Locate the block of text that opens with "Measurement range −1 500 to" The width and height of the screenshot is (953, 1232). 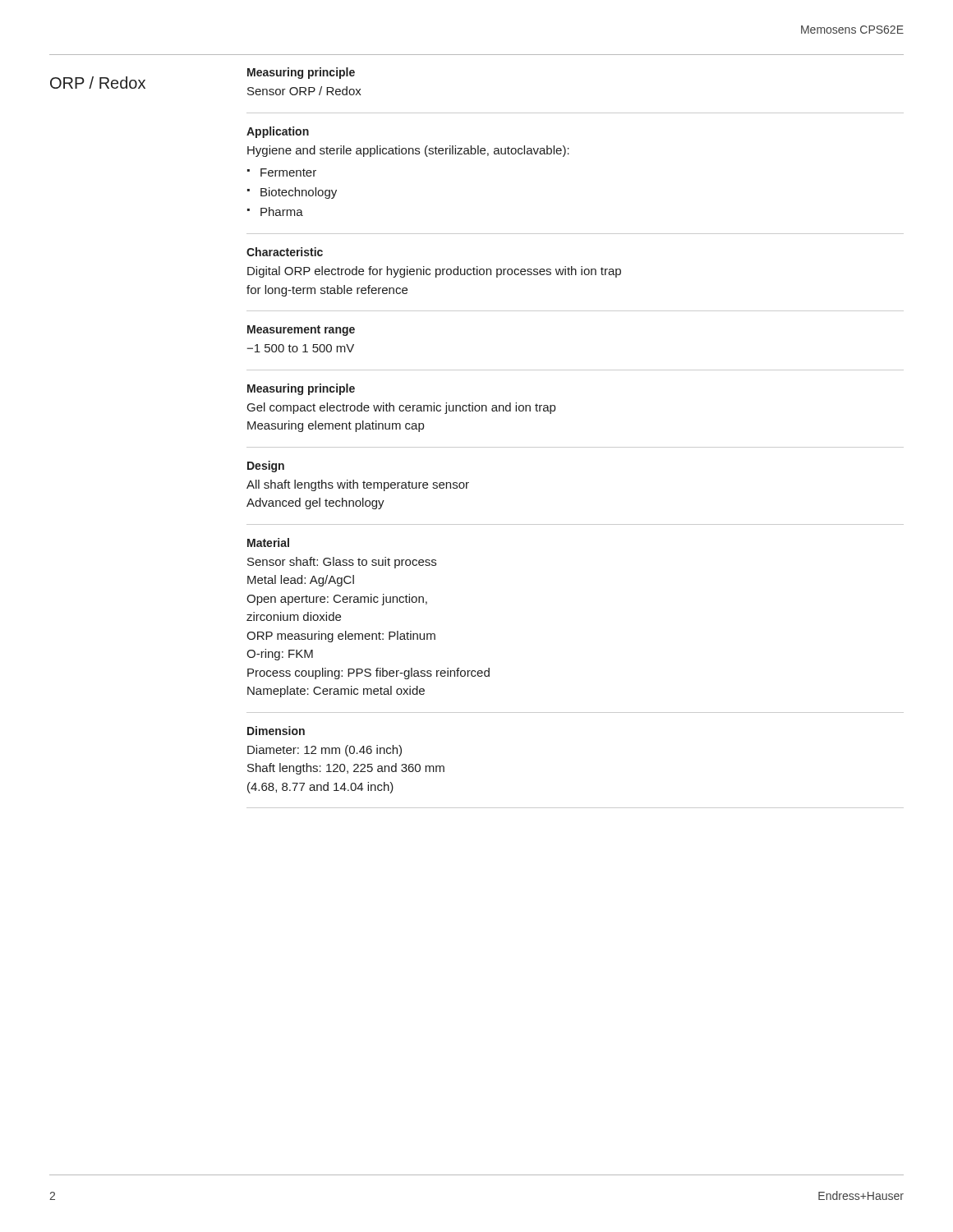tap(301, 331)
